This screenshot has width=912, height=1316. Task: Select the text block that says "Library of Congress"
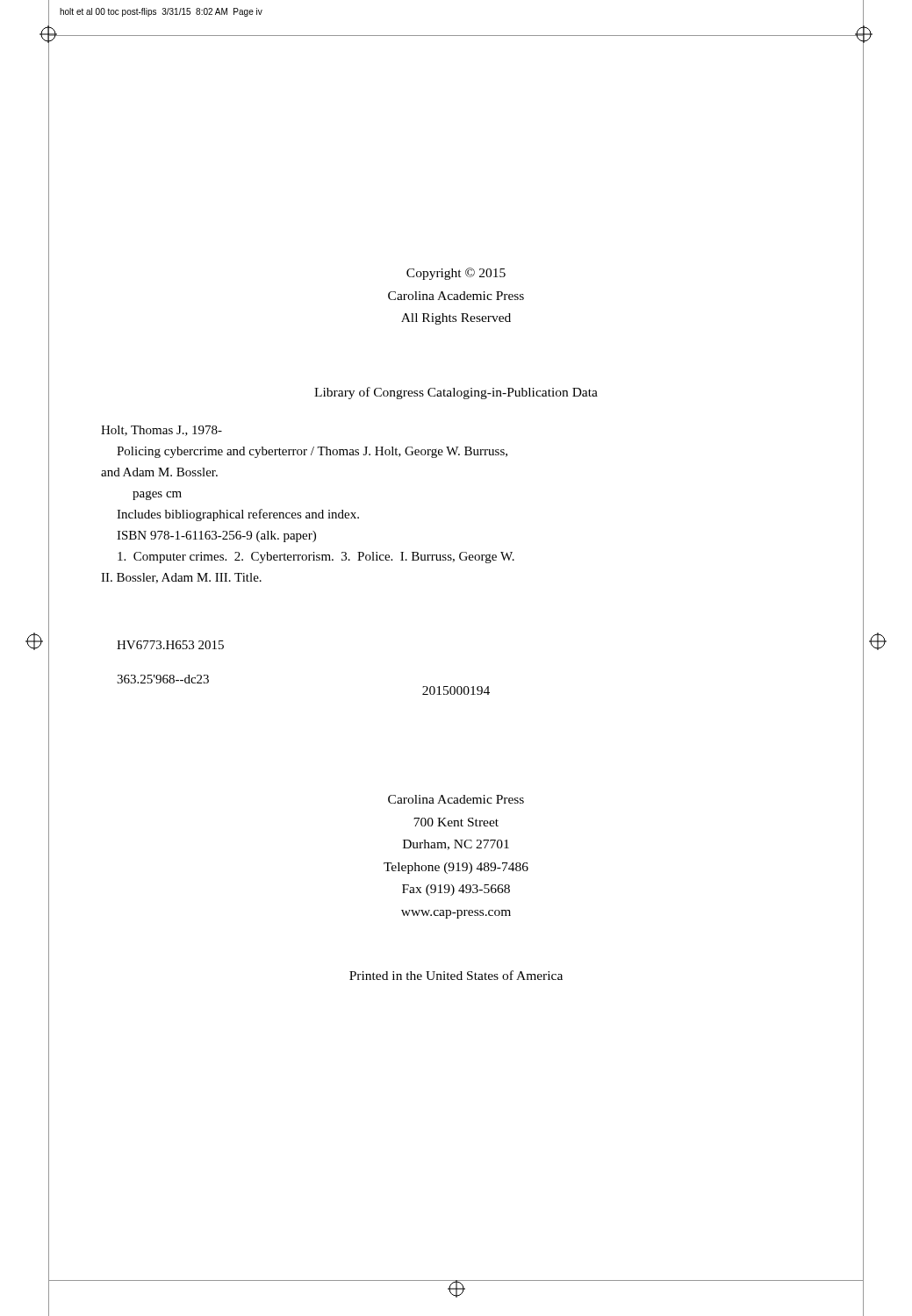(456, 392)
